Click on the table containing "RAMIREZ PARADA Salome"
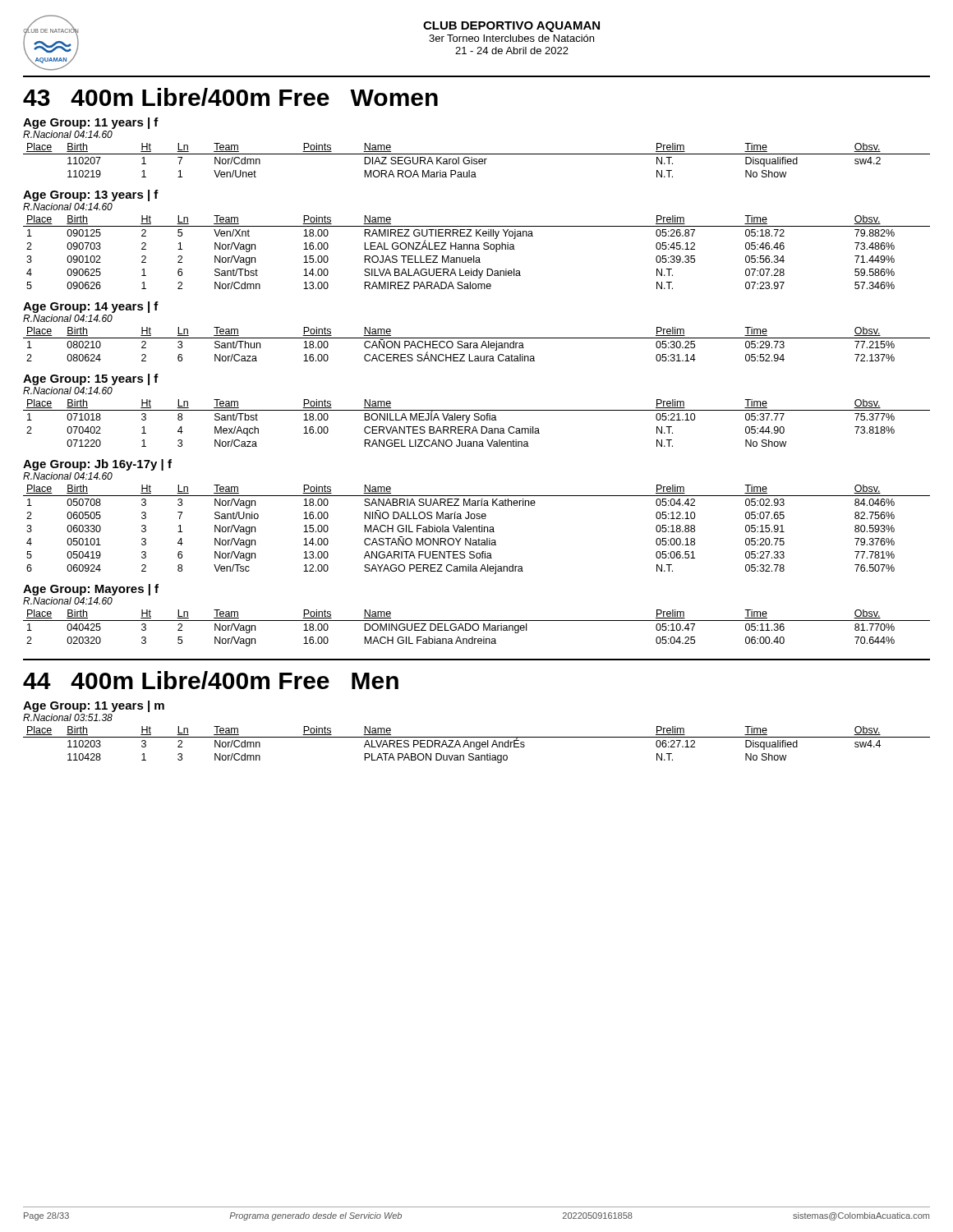The image size is (953, 1232). coord(476,253)
